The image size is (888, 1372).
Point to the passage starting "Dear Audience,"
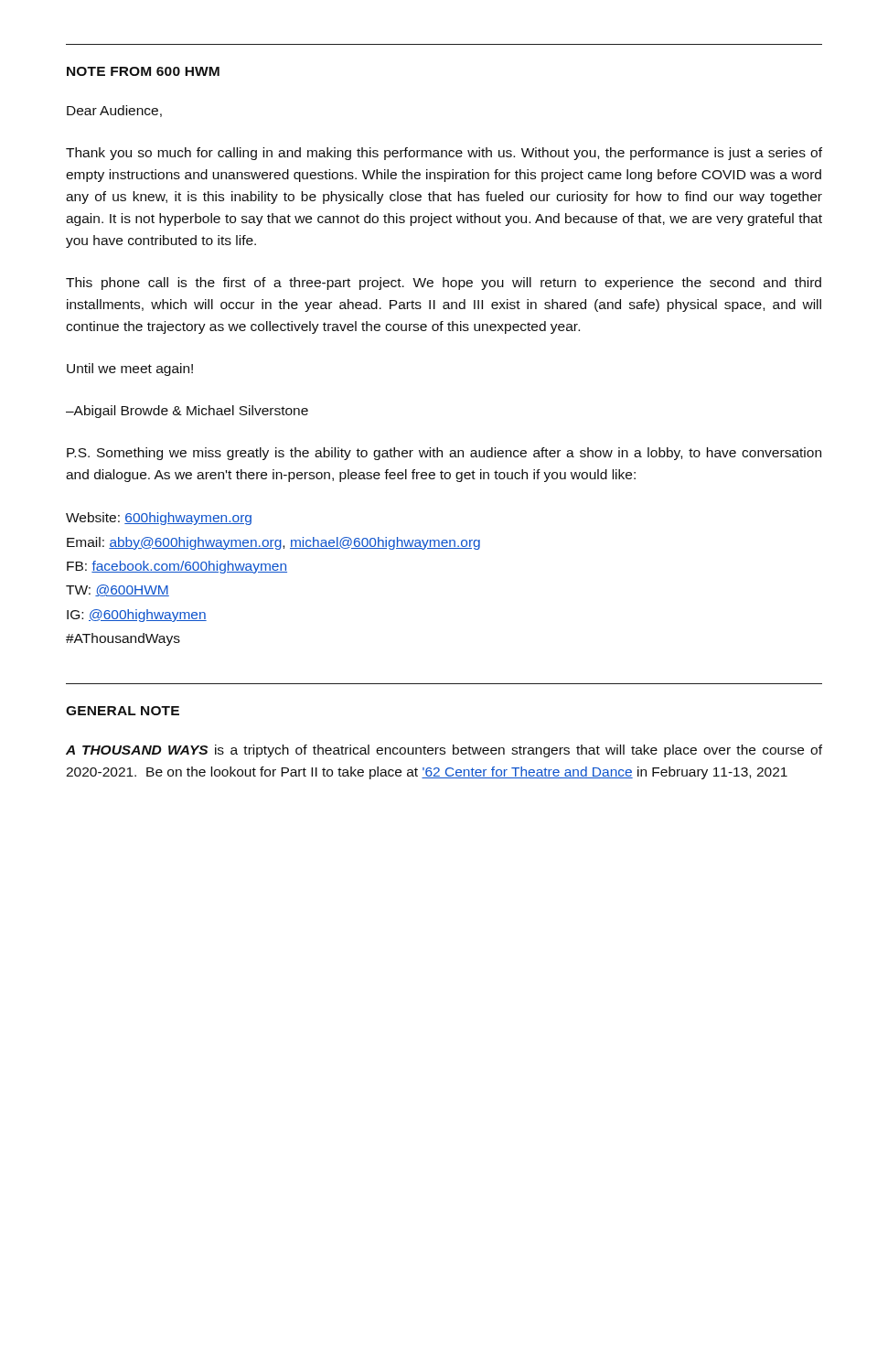coord(114,110)
